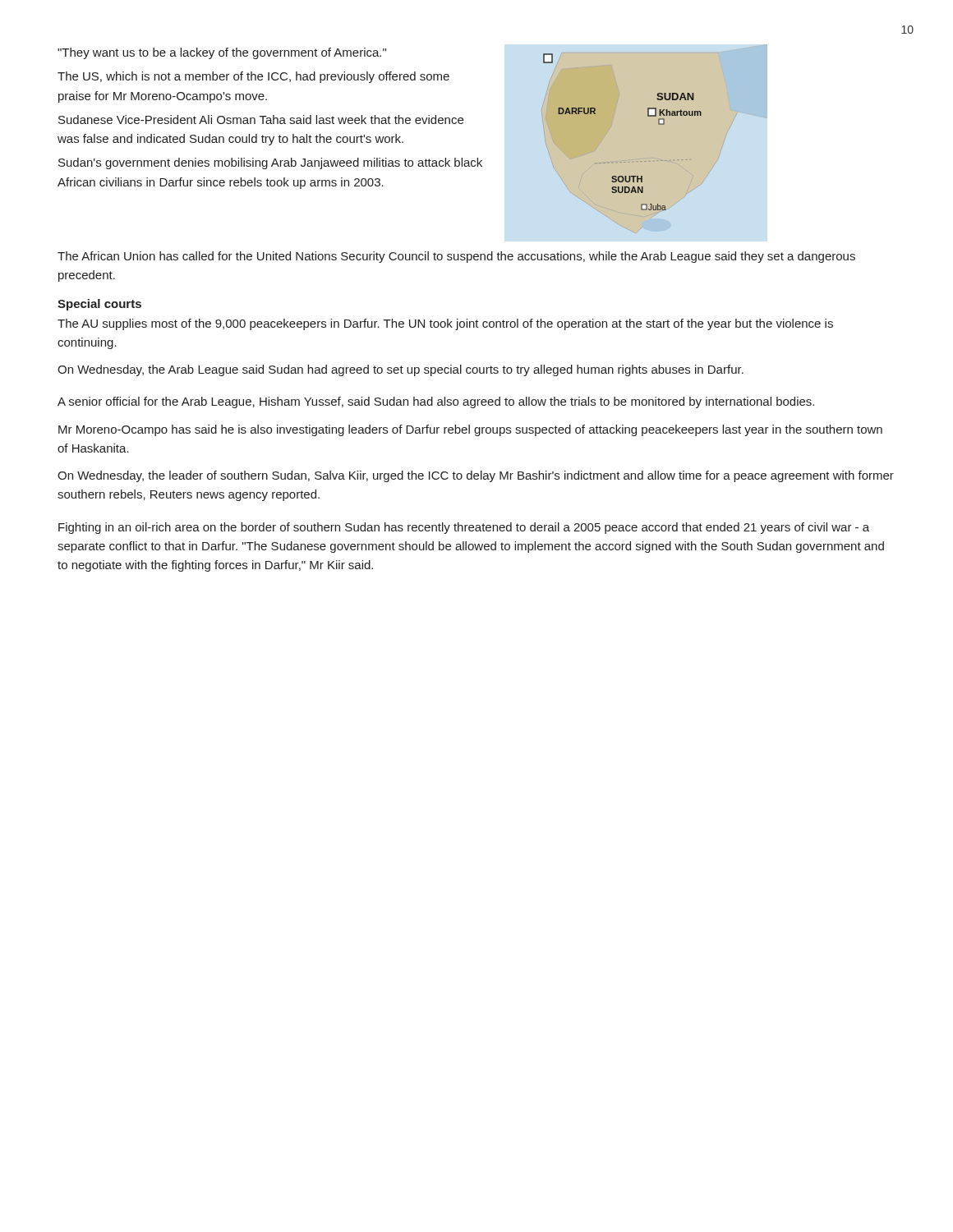Locate the map
953x1232 pixels.
pyautogui.click(x=636, y=143)
